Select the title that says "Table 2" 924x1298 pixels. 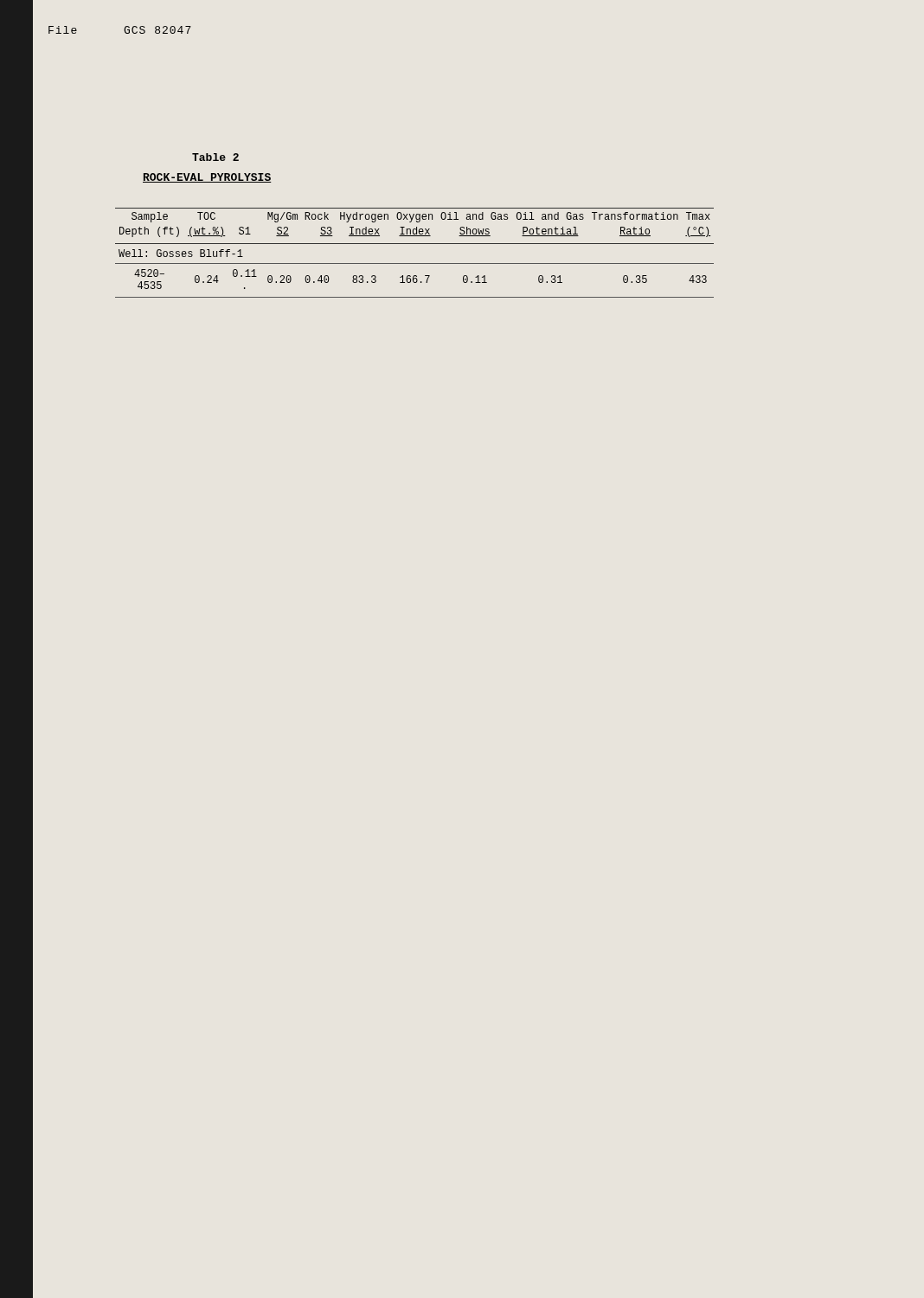(x=216, y=158)
